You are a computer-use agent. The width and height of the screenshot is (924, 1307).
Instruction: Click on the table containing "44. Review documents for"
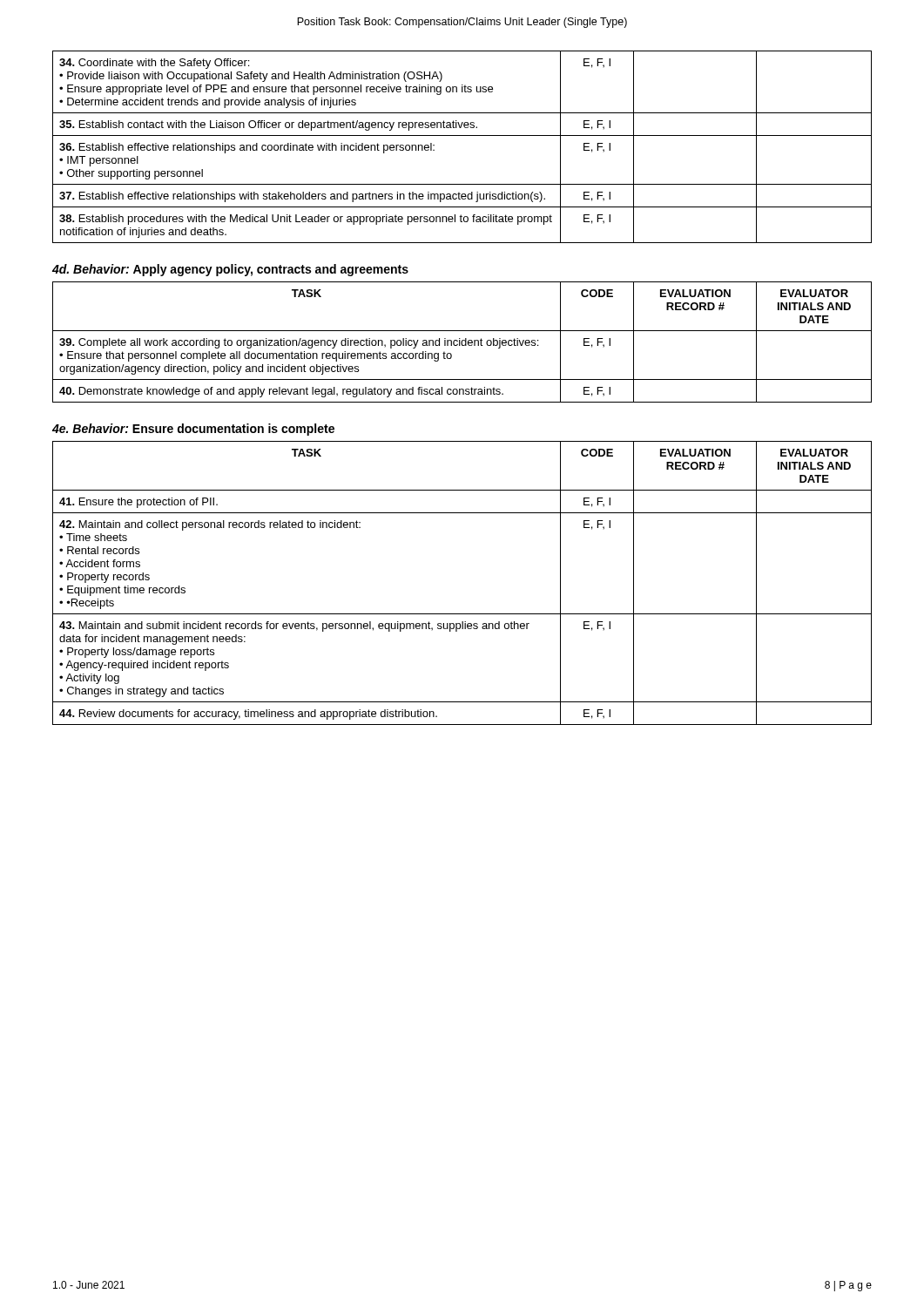pyautogui.click(x=462, y=583)
